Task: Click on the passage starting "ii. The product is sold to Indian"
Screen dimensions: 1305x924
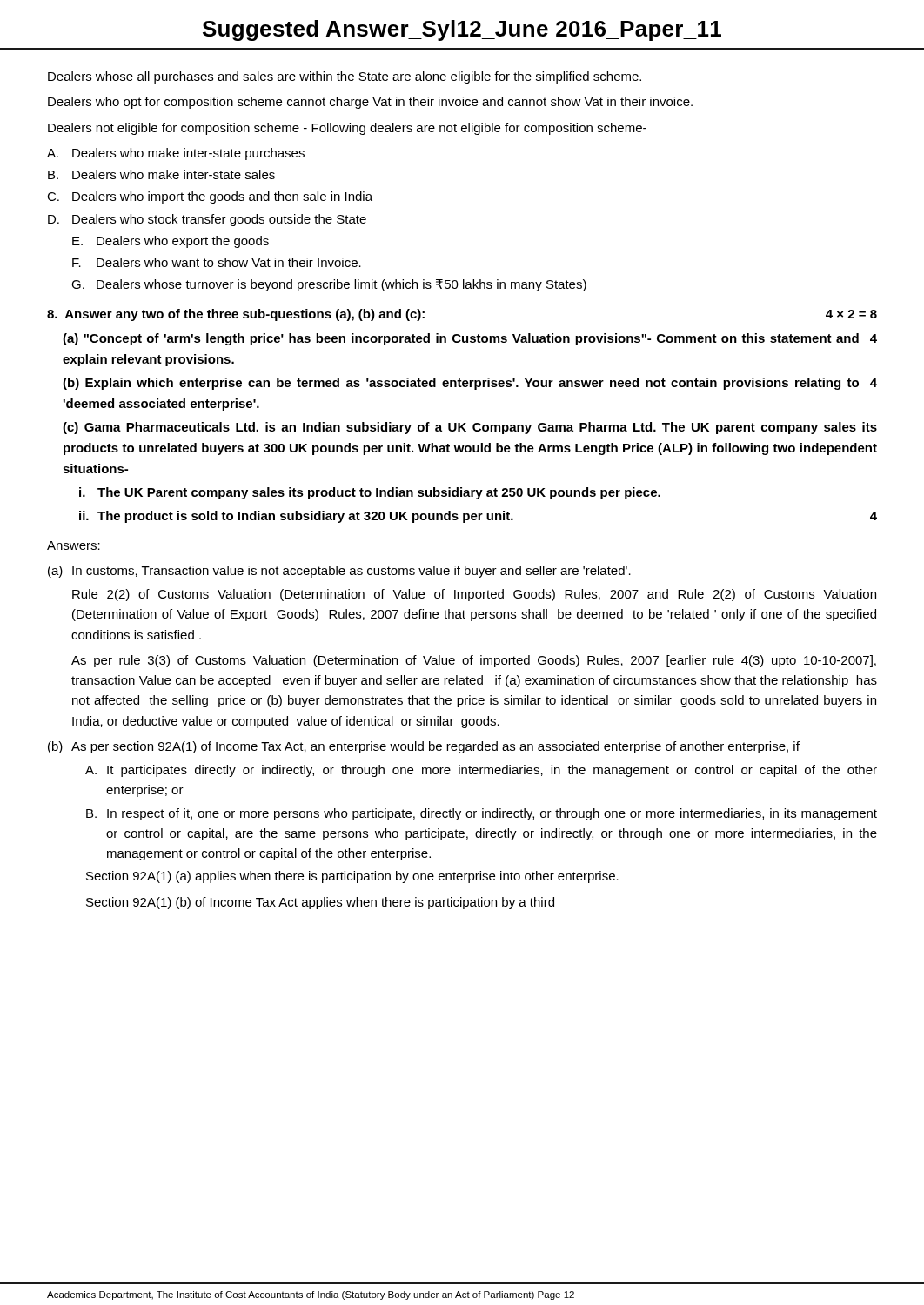Action: point(478,515)
